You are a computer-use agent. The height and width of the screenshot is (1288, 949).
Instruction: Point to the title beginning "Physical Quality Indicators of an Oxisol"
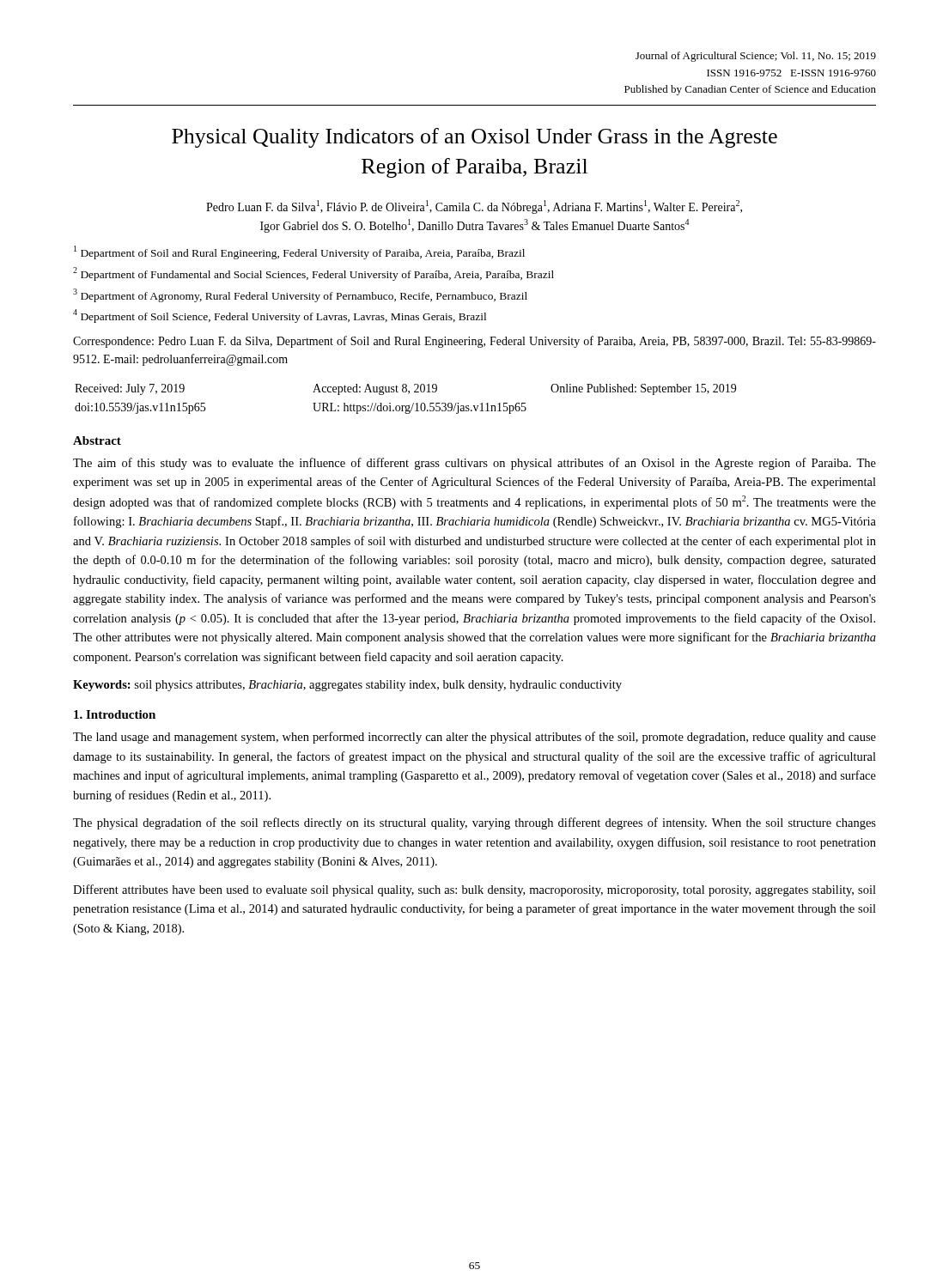tap(474, 151)
